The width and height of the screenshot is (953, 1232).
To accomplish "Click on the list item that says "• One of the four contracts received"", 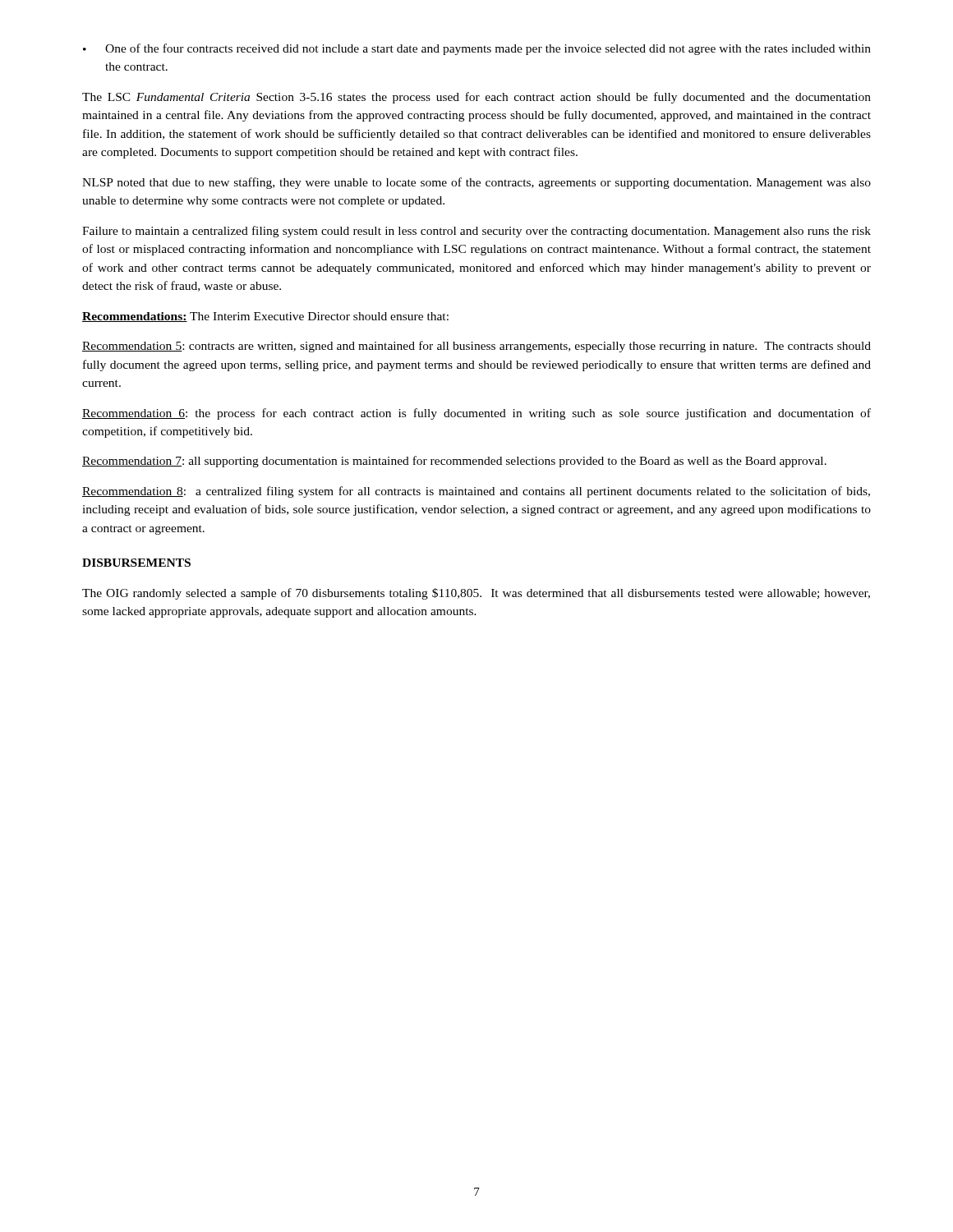I will 476,58.
